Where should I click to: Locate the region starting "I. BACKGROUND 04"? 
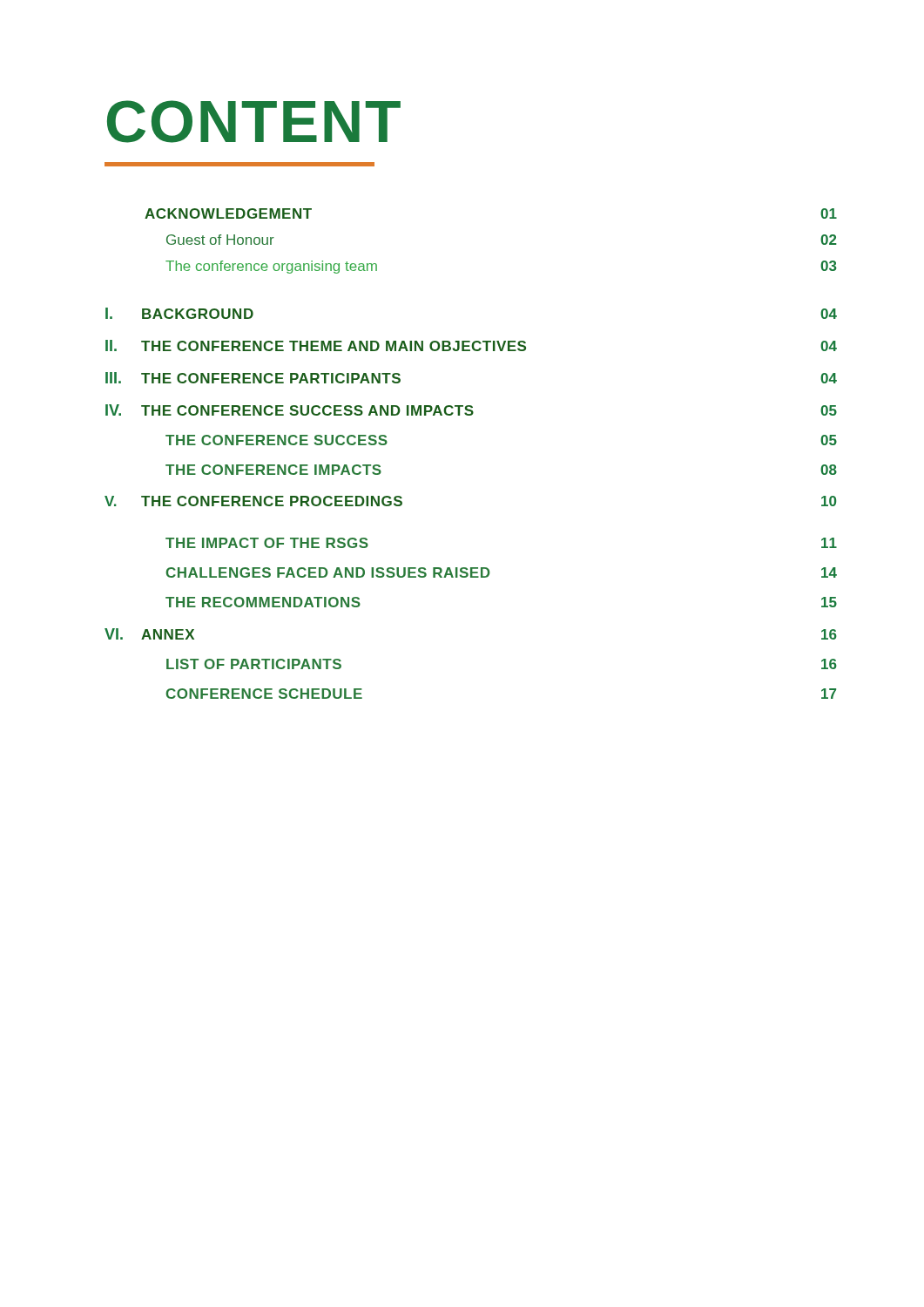pyautogui.click(x=203, y=314)
